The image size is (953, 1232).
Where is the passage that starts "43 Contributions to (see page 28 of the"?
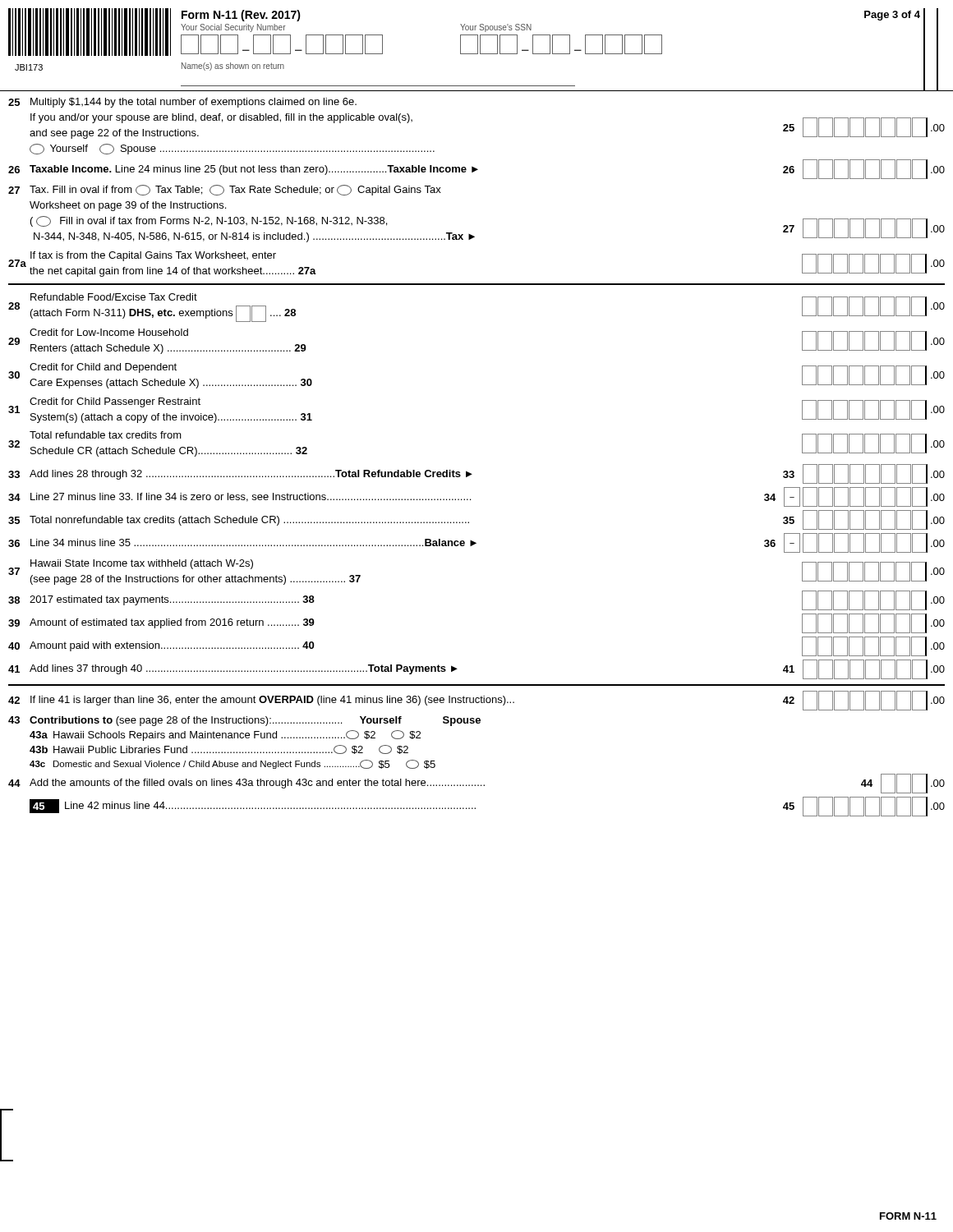click(244, 721)
